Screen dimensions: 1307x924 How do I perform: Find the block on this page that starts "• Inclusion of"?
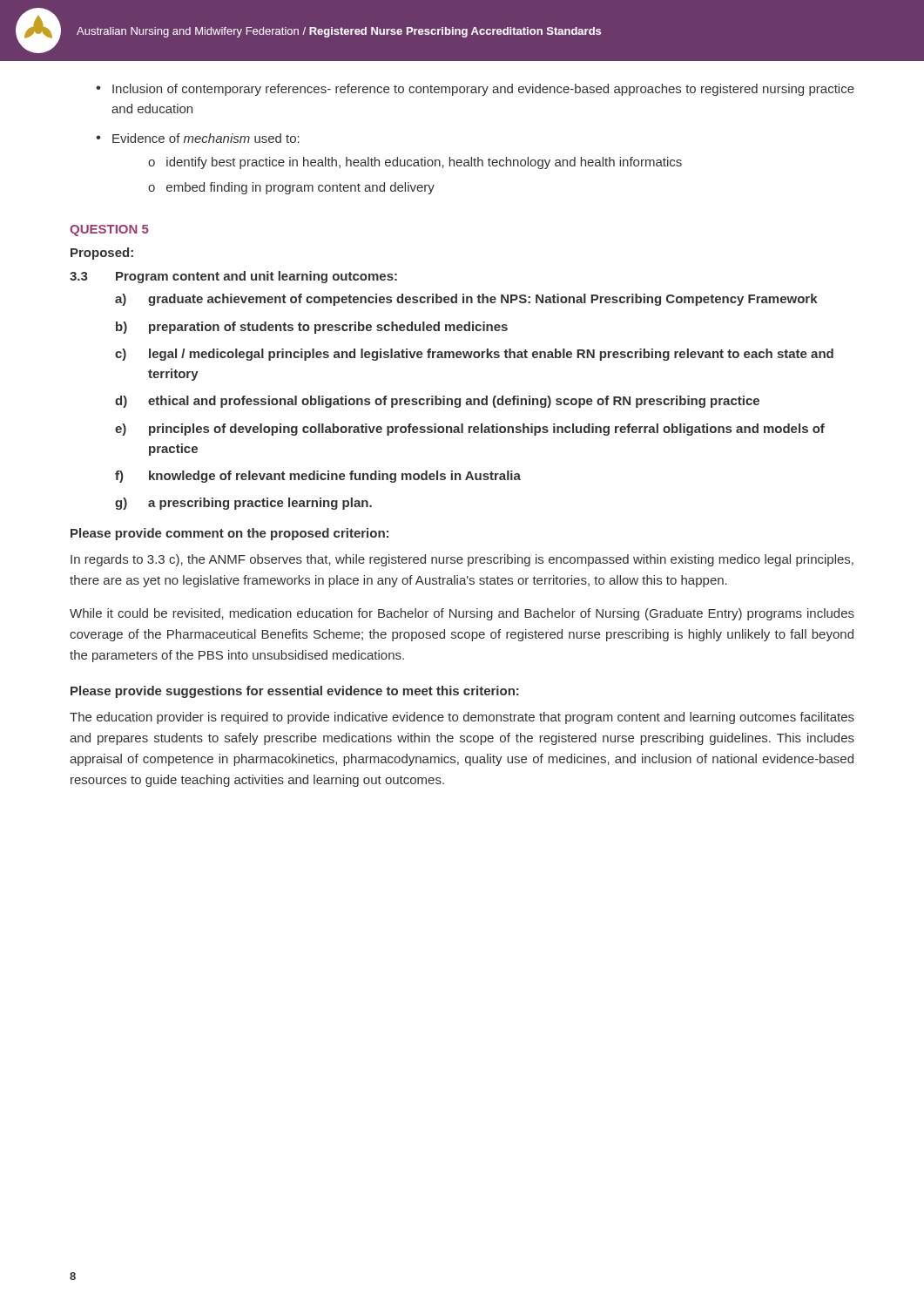point(475,99)
